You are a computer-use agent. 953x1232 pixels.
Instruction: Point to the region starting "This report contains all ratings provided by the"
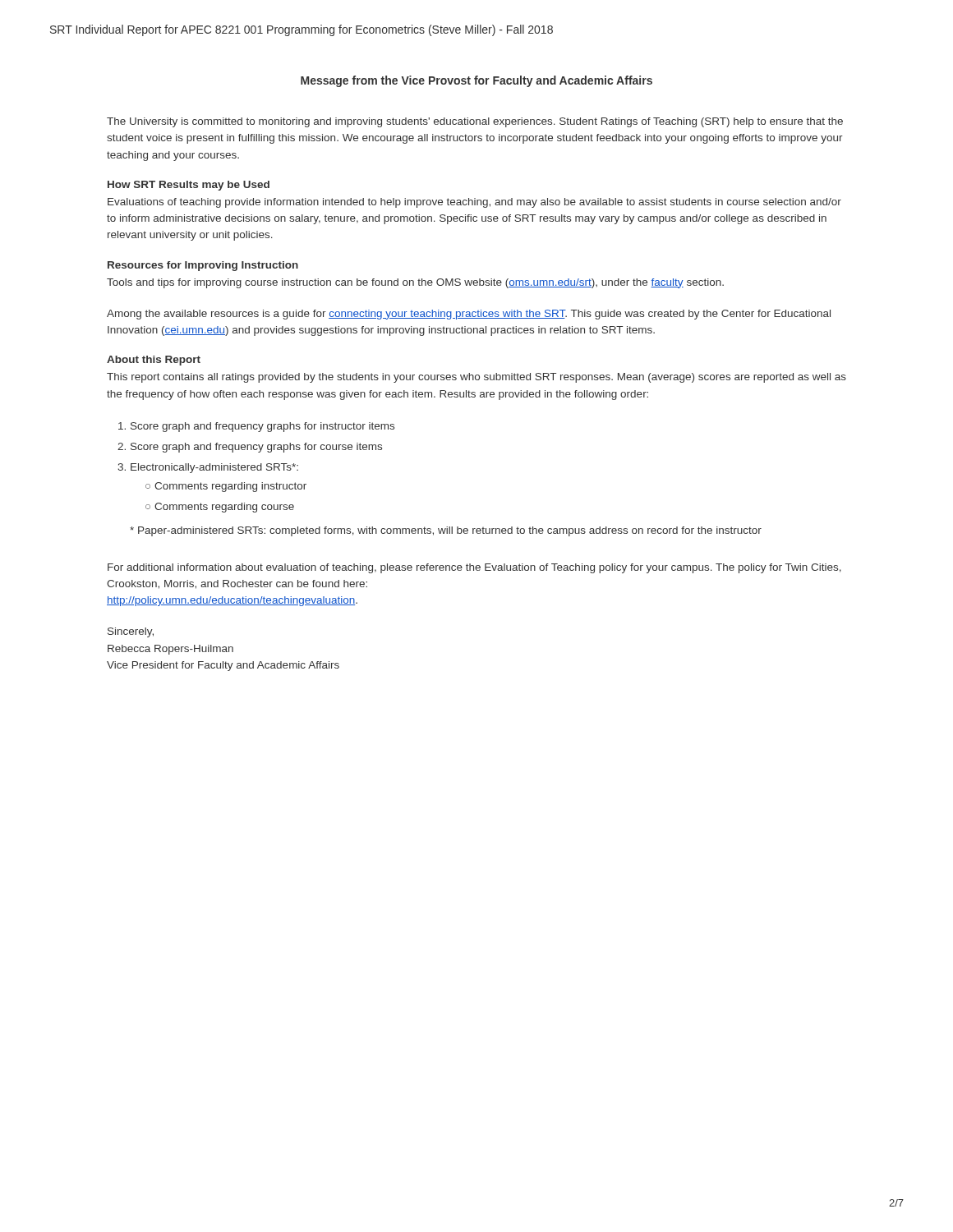(x=476, y=385)
